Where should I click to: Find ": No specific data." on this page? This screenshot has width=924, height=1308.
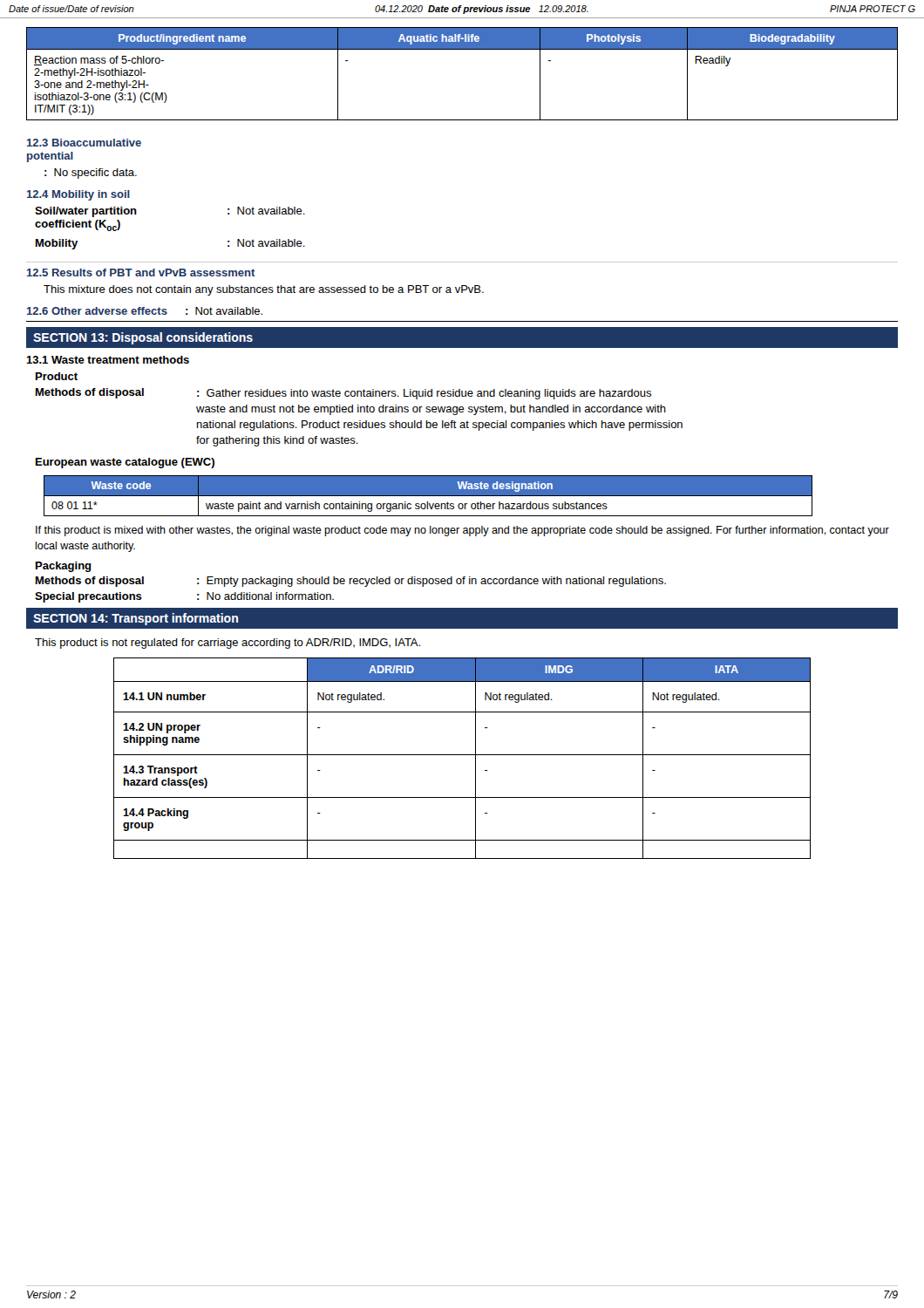[91, 172]
